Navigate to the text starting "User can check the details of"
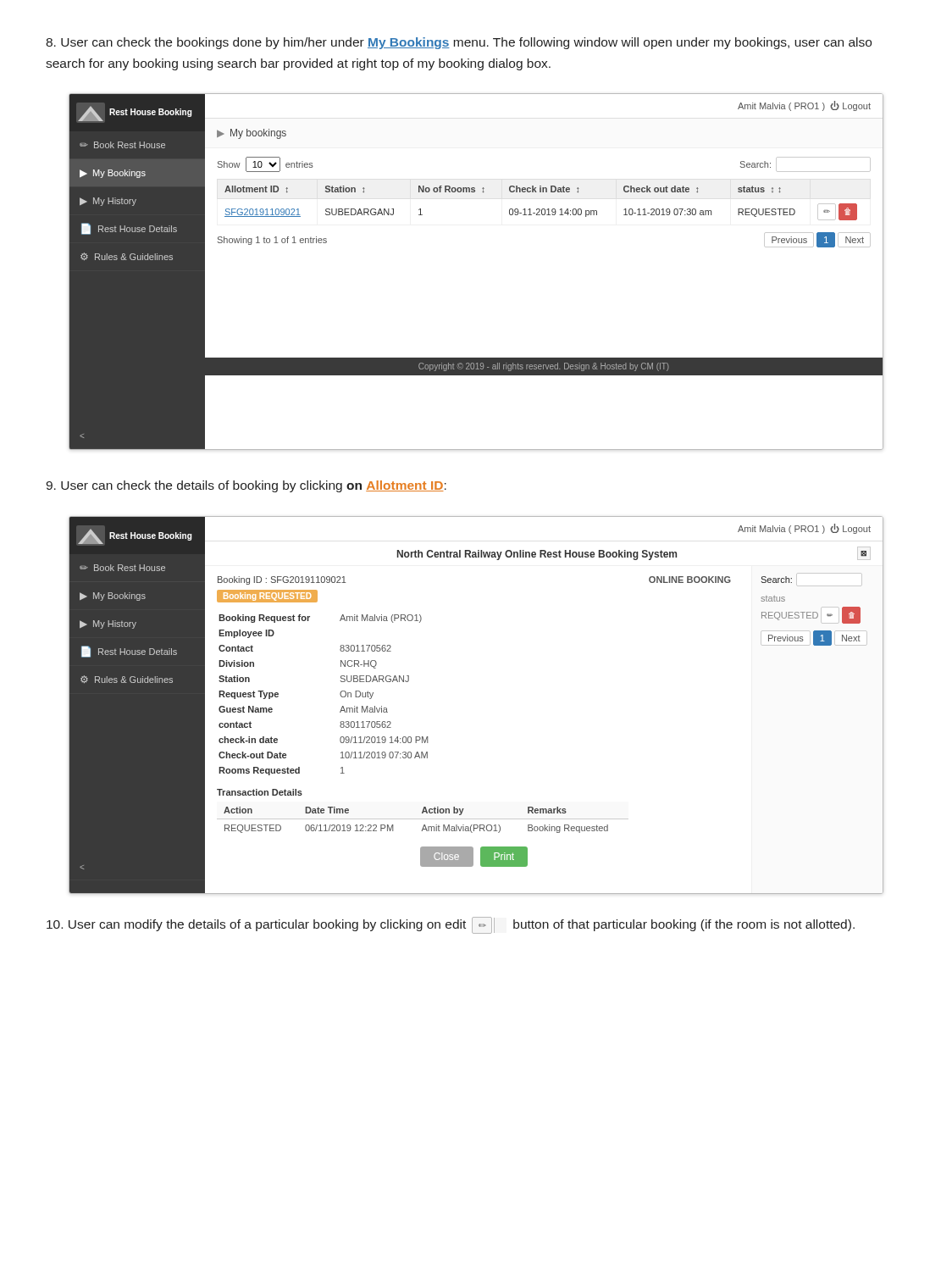952x1271 pixels. point(246,485)
